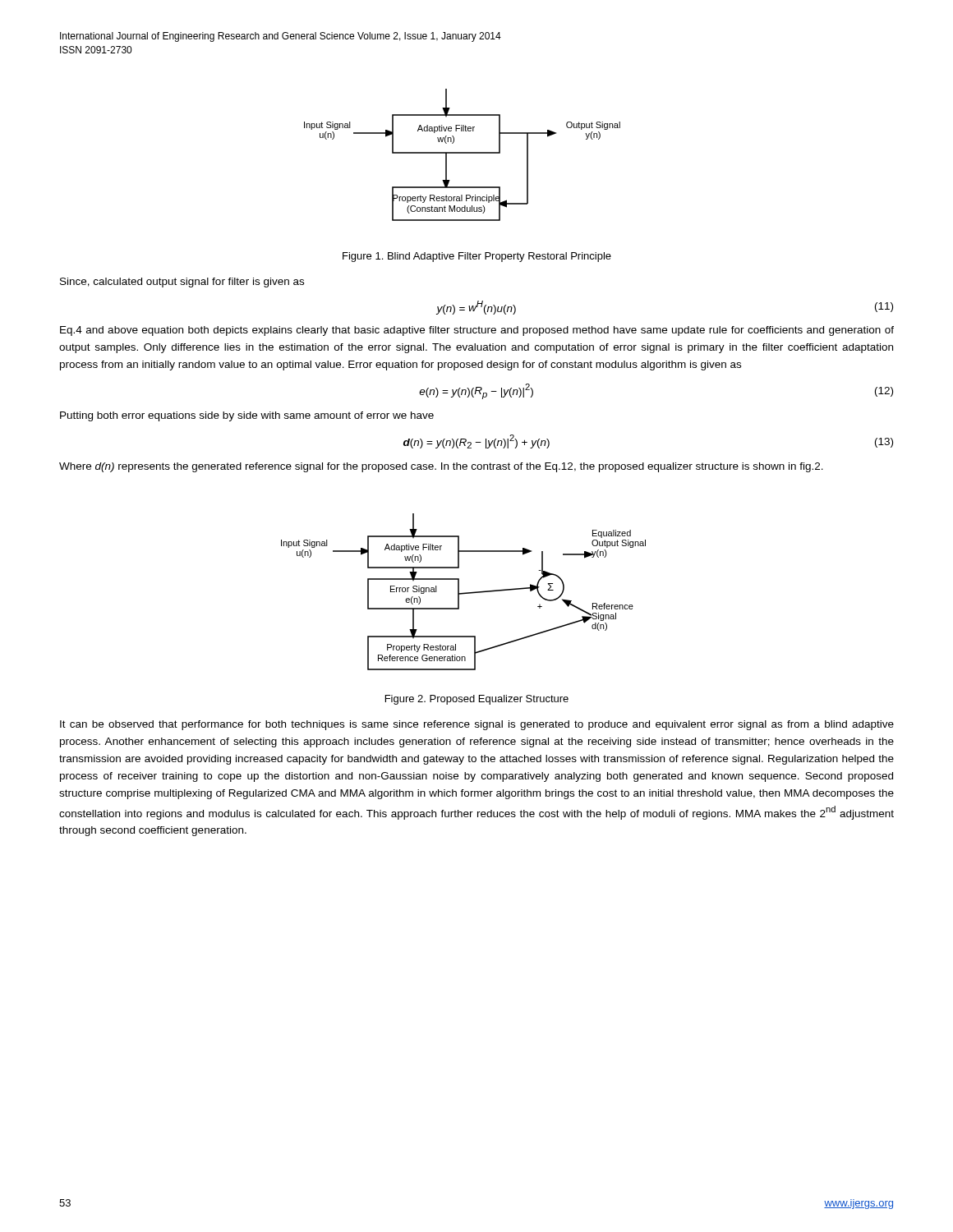The height and width of the screenshot is (1232, 953).
Task: Click on the region starting "e(n) = y(n)(Rp −"
Action: pyautogui.click(x=476, y=390)
